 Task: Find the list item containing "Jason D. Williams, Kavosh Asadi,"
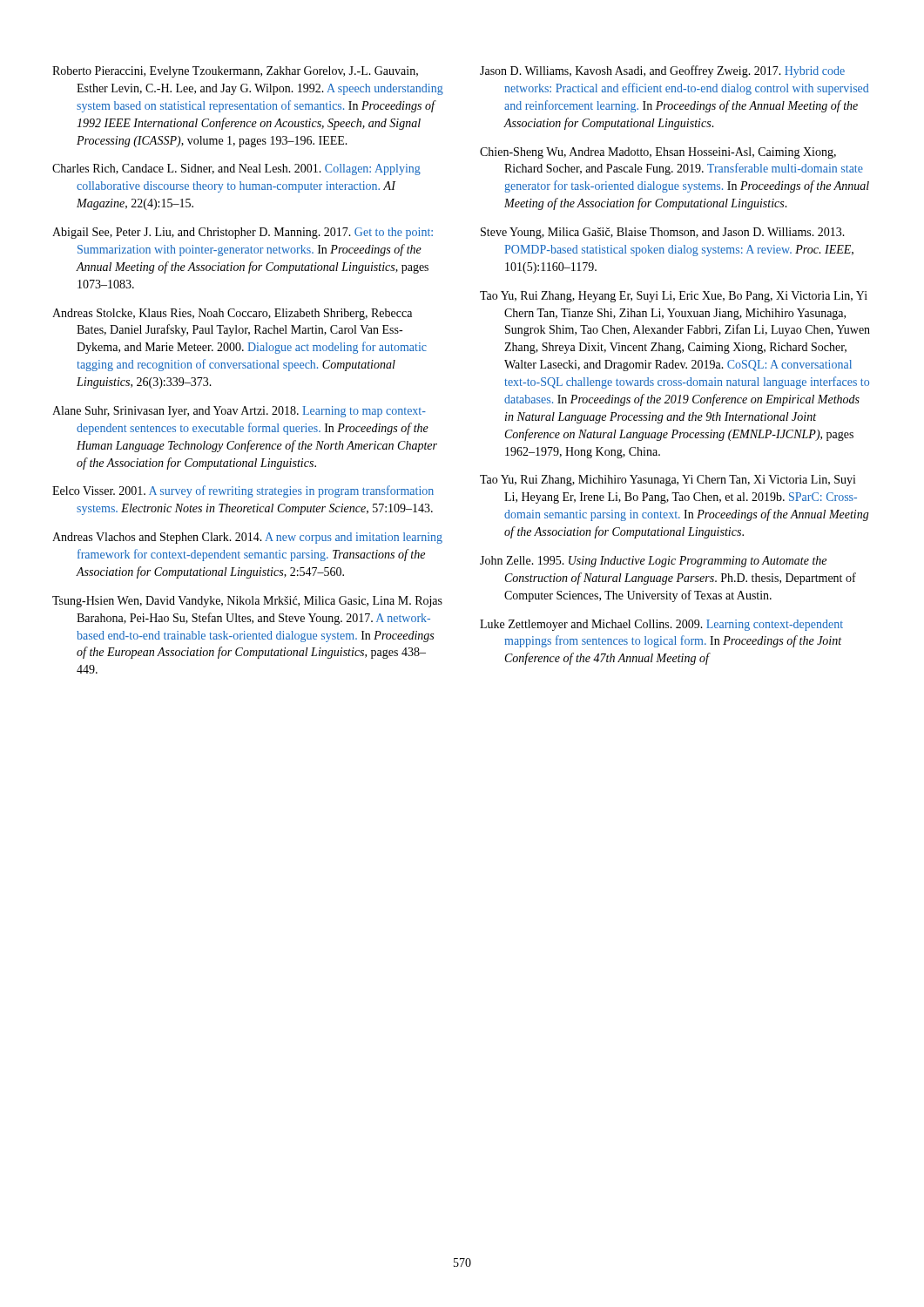click(674, 97)
